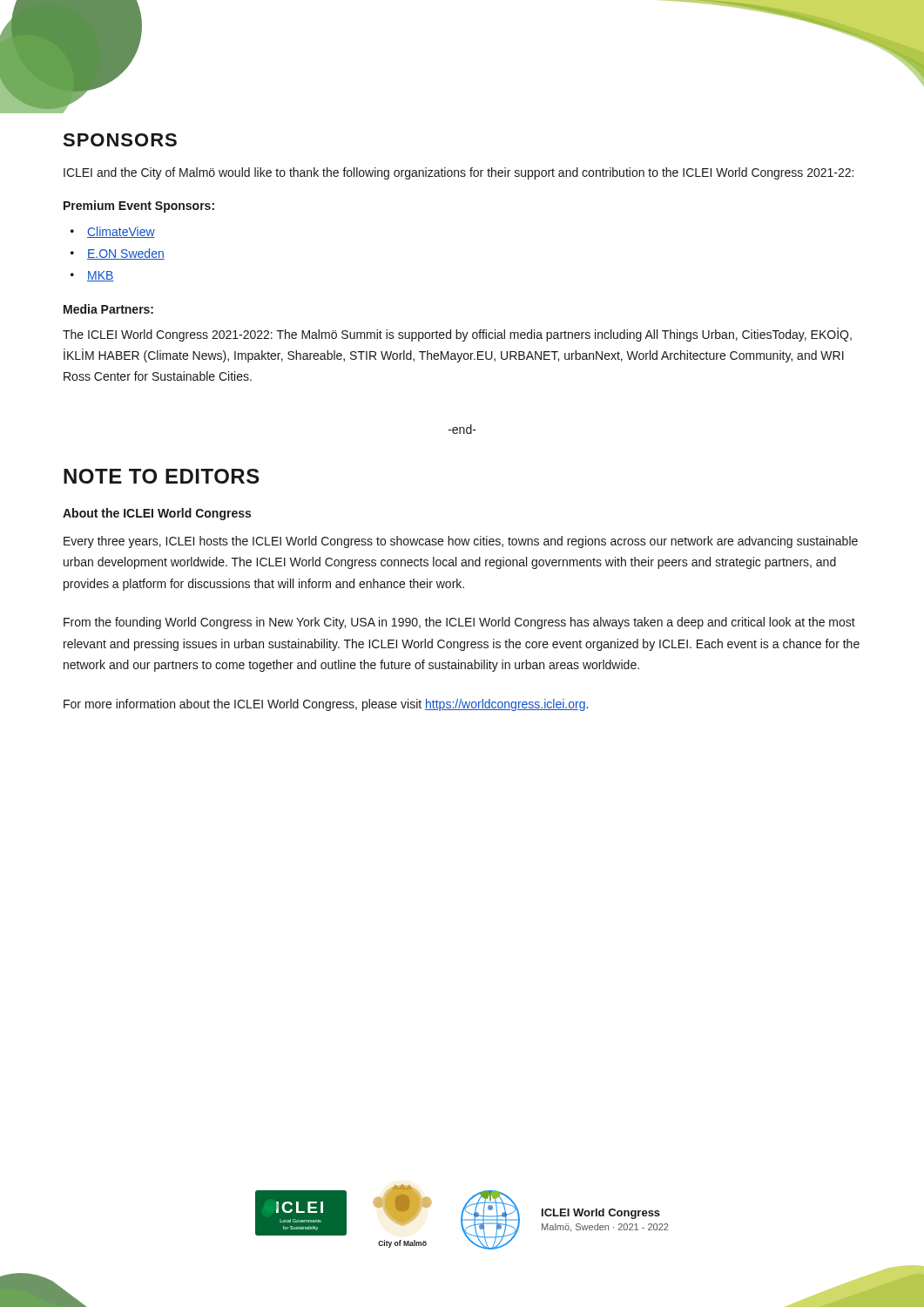Locate the passage starting "Every three years, ICLEI hosts"
The height and width of the screenshot is (1307, 924).
(460, 562)
